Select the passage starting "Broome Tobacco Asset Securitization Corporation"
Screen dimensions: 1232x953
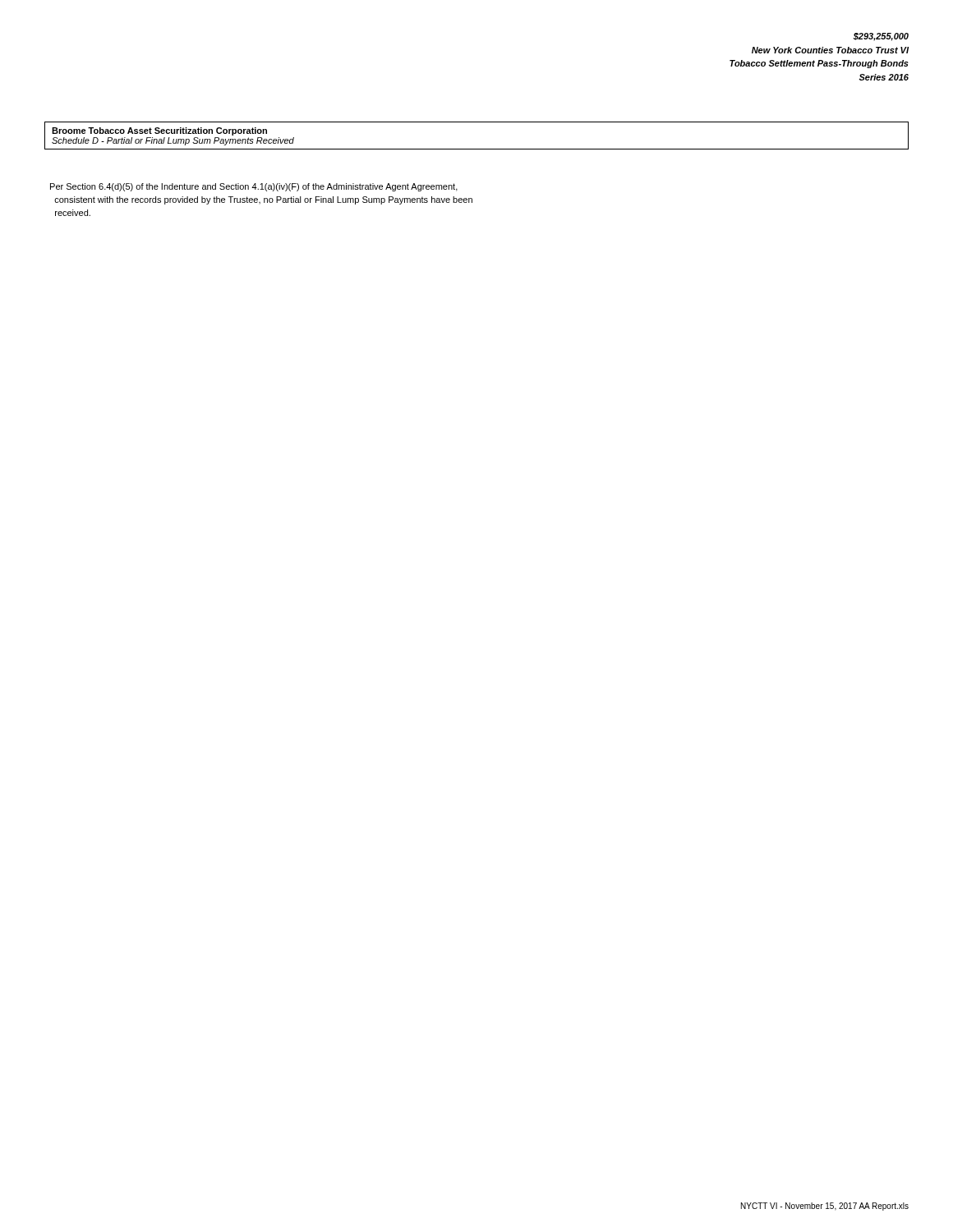[159, 131]
